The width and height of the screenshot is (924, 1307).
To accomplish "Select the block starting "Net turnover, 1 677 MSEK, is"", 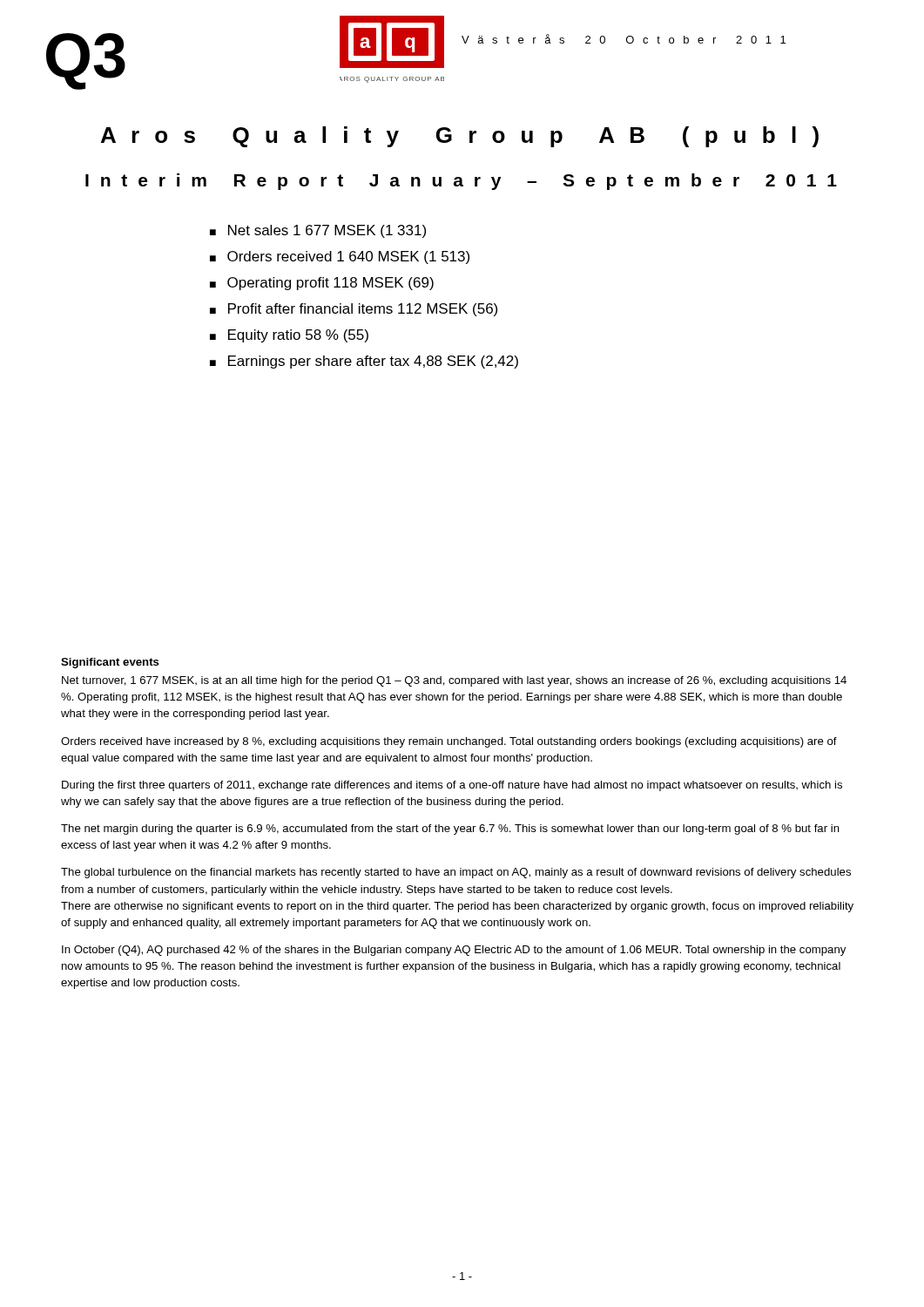I will coord(454,697).
